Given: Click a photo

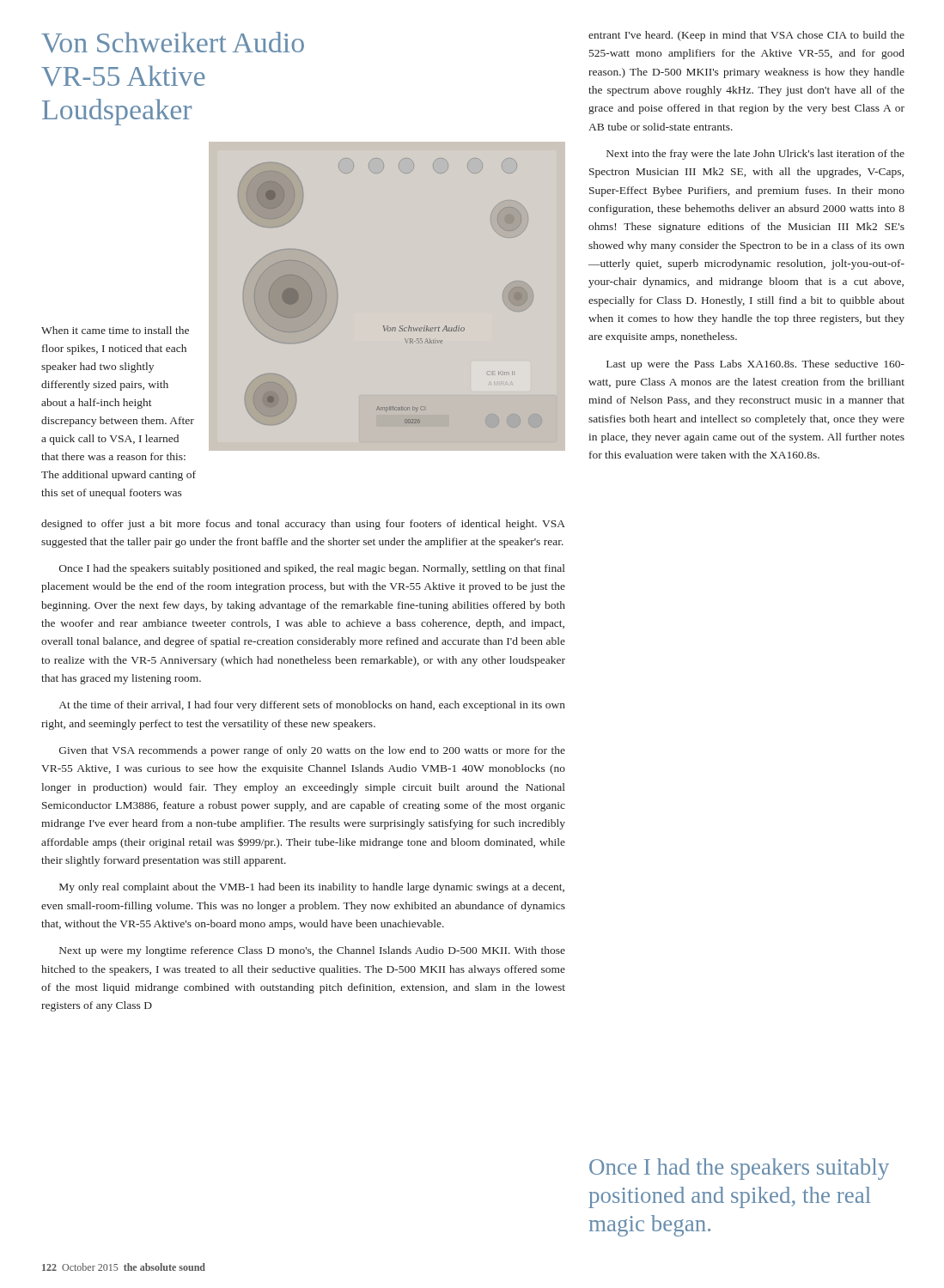Looking at the screenshot, I should [x=387, y=298].
